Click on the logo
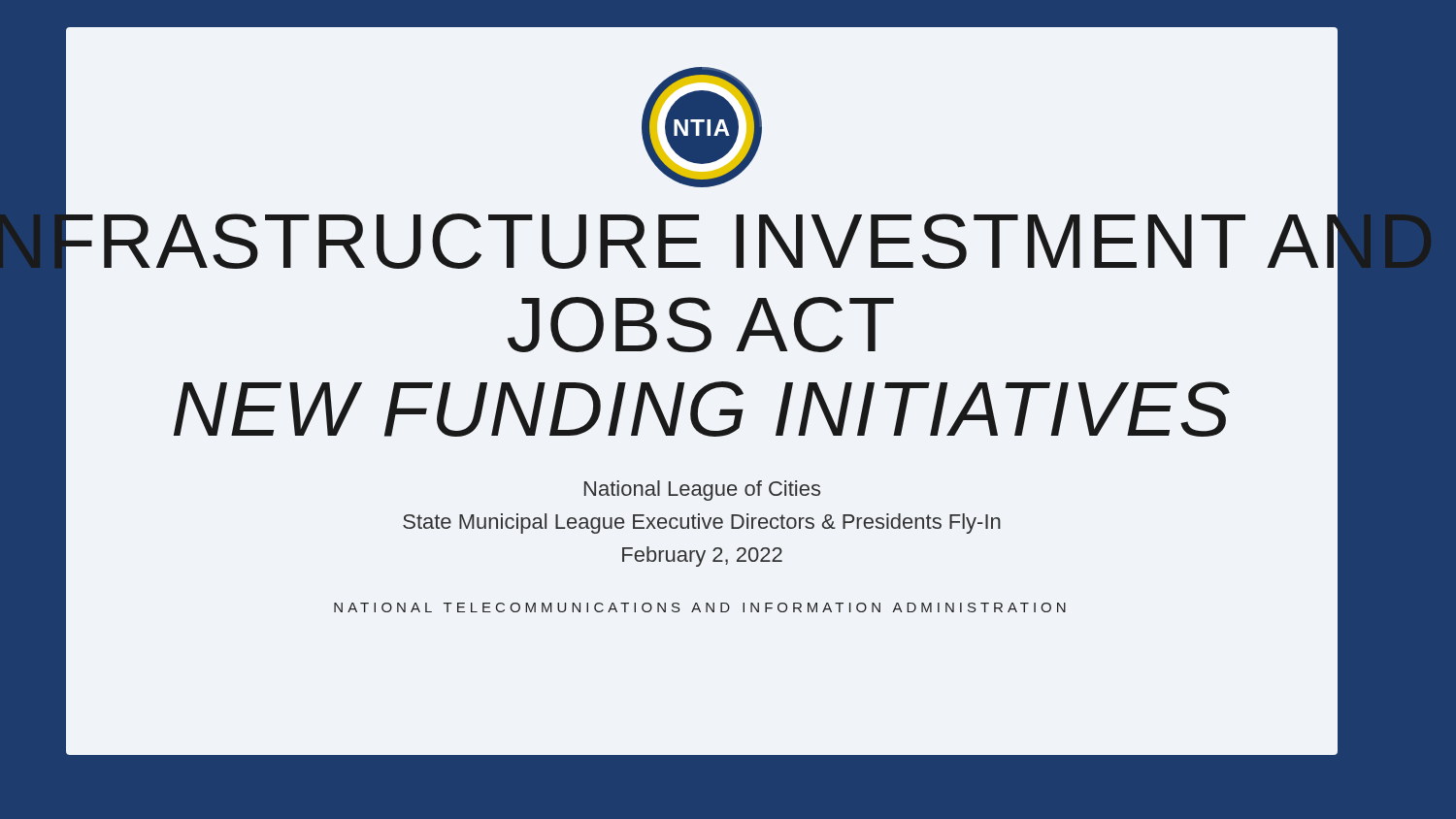 (702, 127)
